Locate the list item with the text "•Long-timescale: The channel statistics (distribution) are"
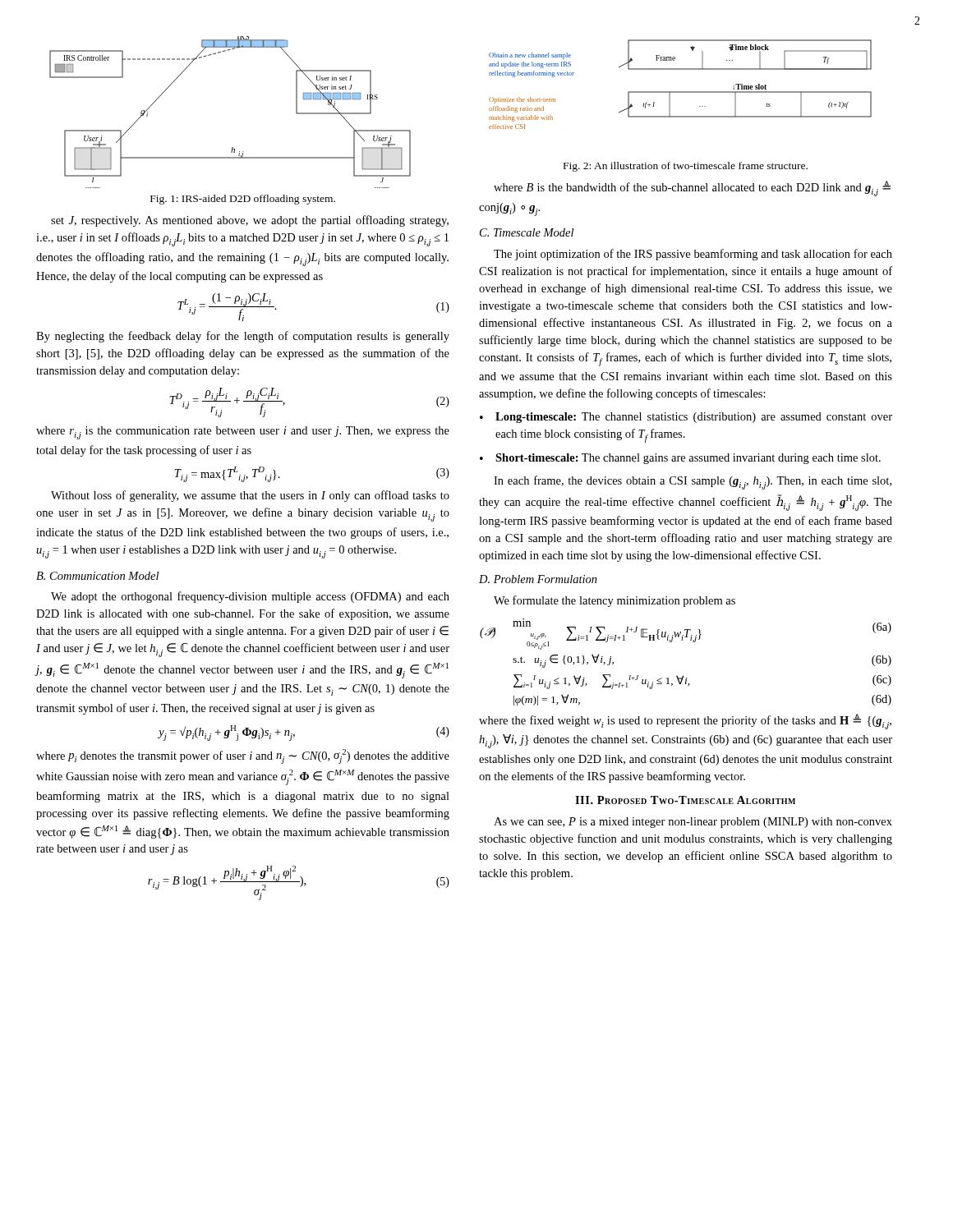 (x=686, y=427)
